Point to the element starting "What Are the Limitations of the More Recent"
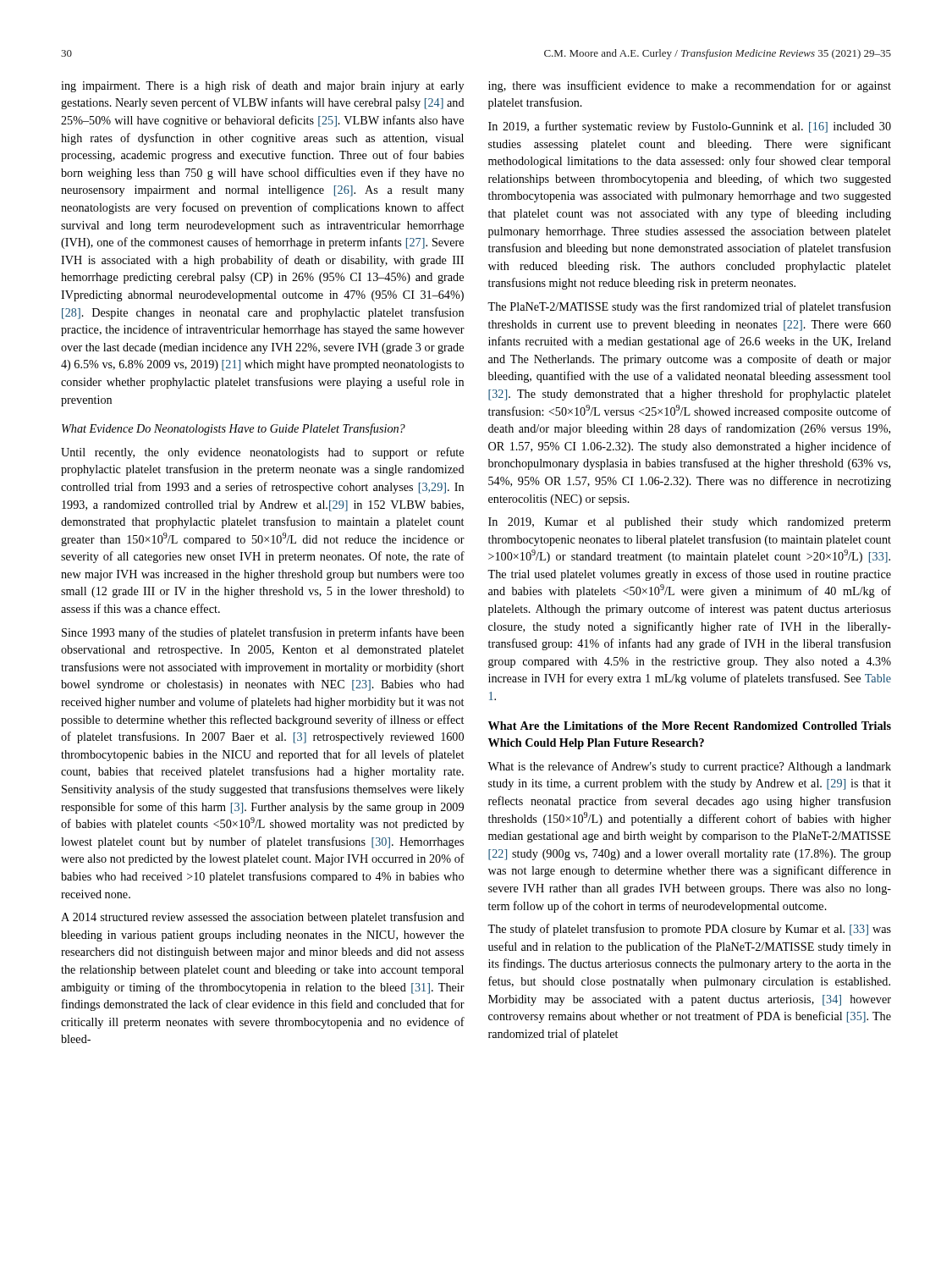 689,734
